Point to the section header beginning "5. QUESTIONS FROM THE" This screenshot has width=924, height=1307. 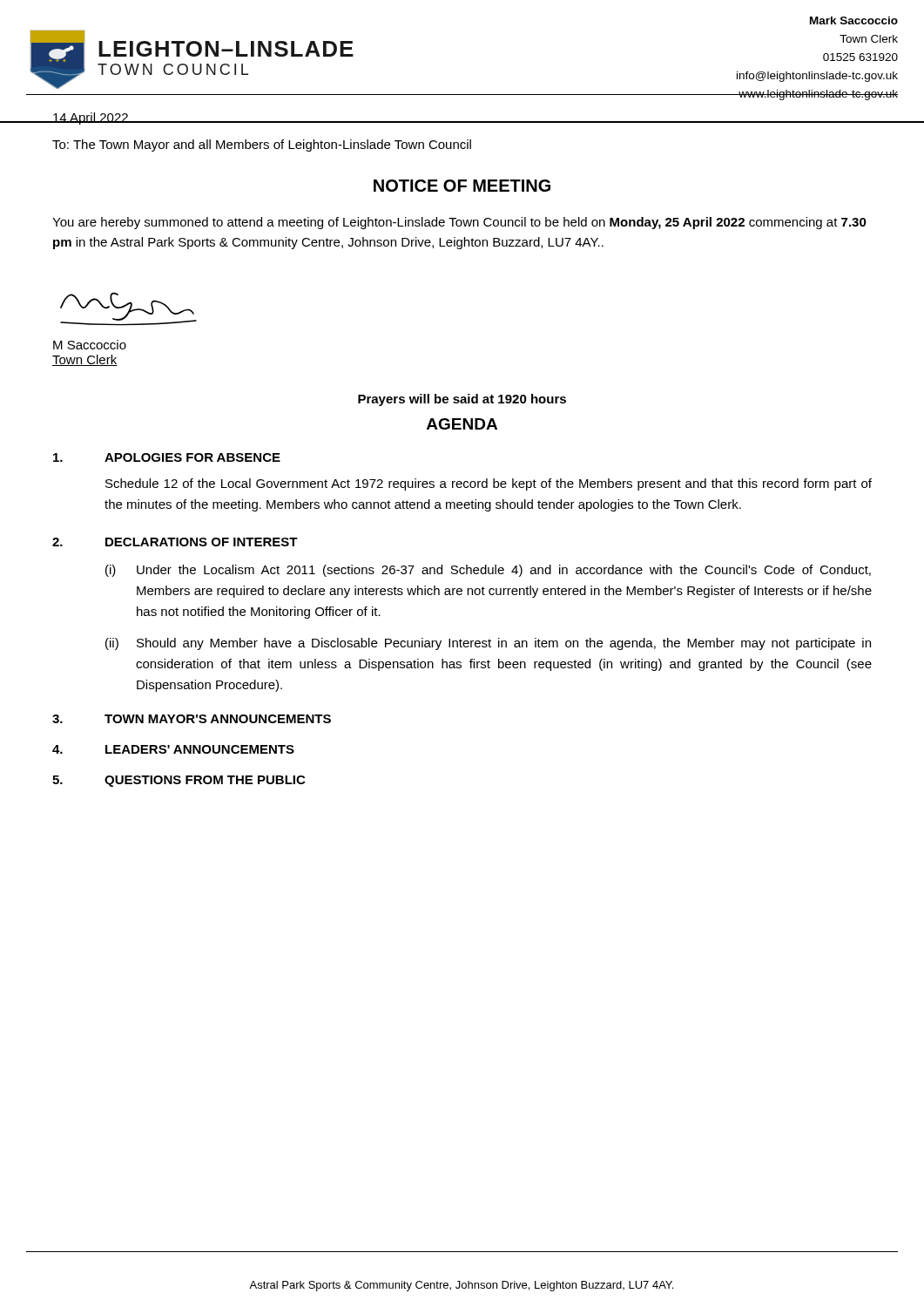coord(179,779)
